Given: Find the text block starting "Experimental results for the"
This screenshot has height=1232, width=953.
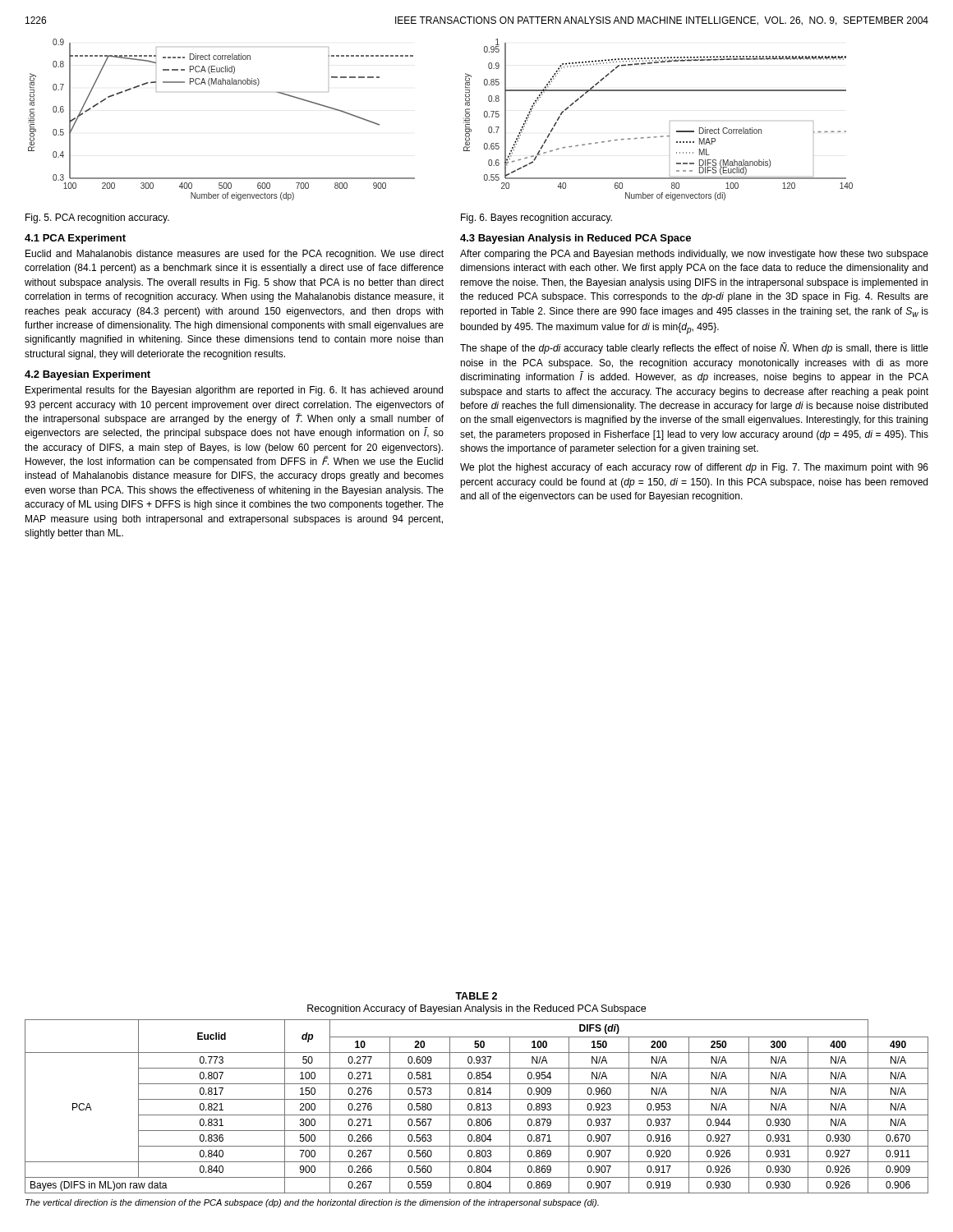Looking at the screenshot, I should click(234, 462).
